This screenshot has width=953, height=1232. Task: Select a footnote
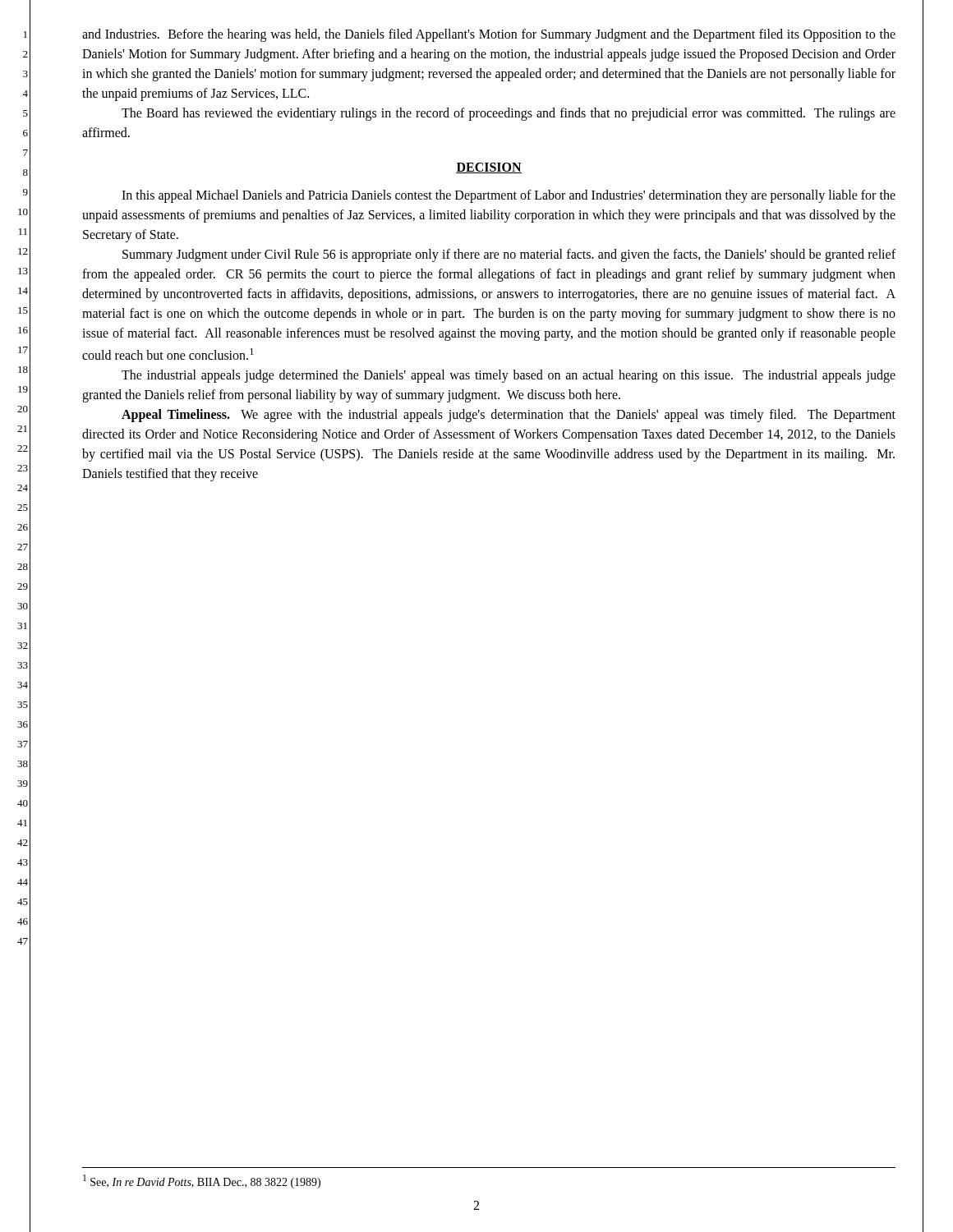click(202, 1181)
